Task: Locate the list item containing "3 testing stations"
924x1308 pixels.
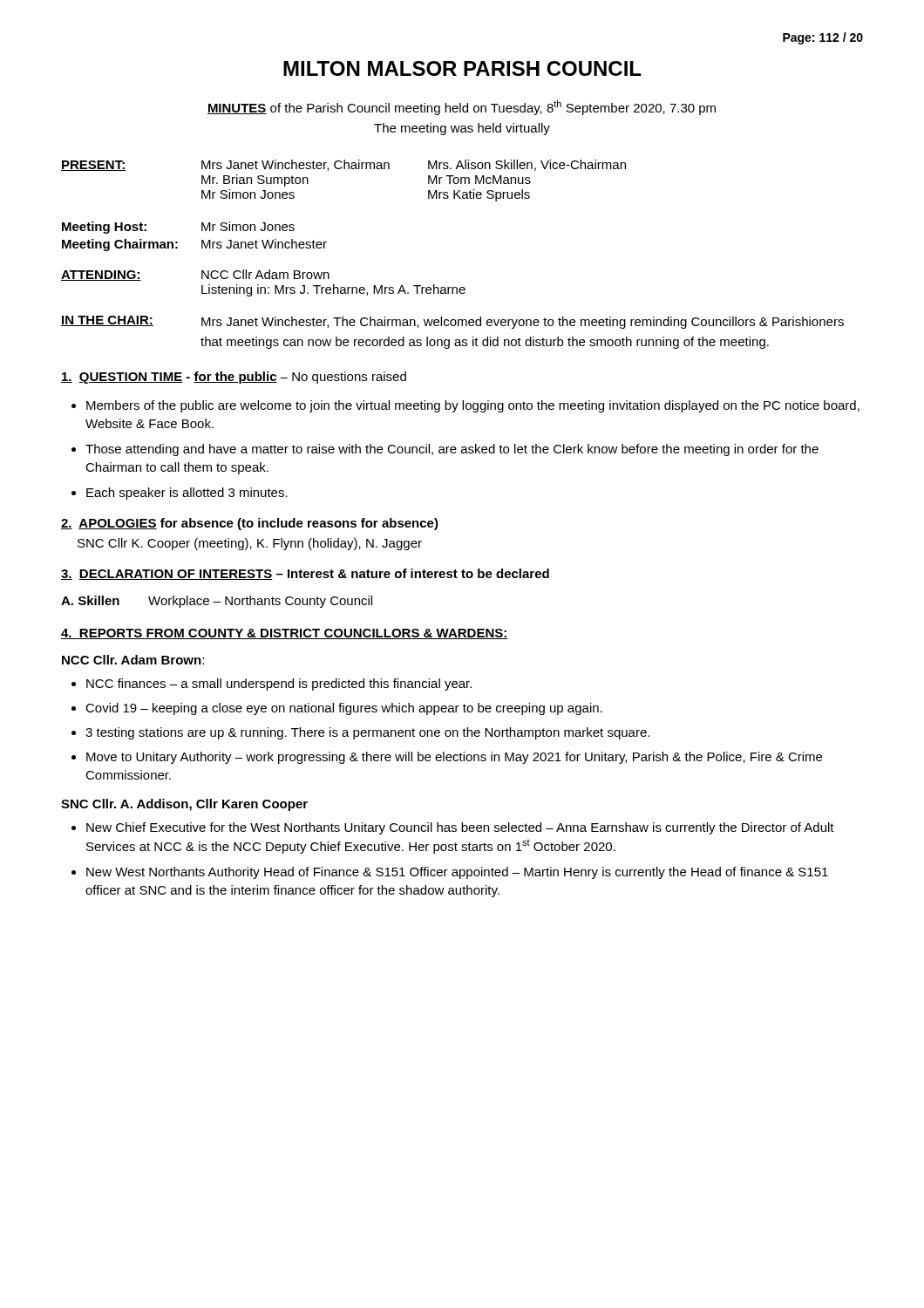Action: point(368,732)
